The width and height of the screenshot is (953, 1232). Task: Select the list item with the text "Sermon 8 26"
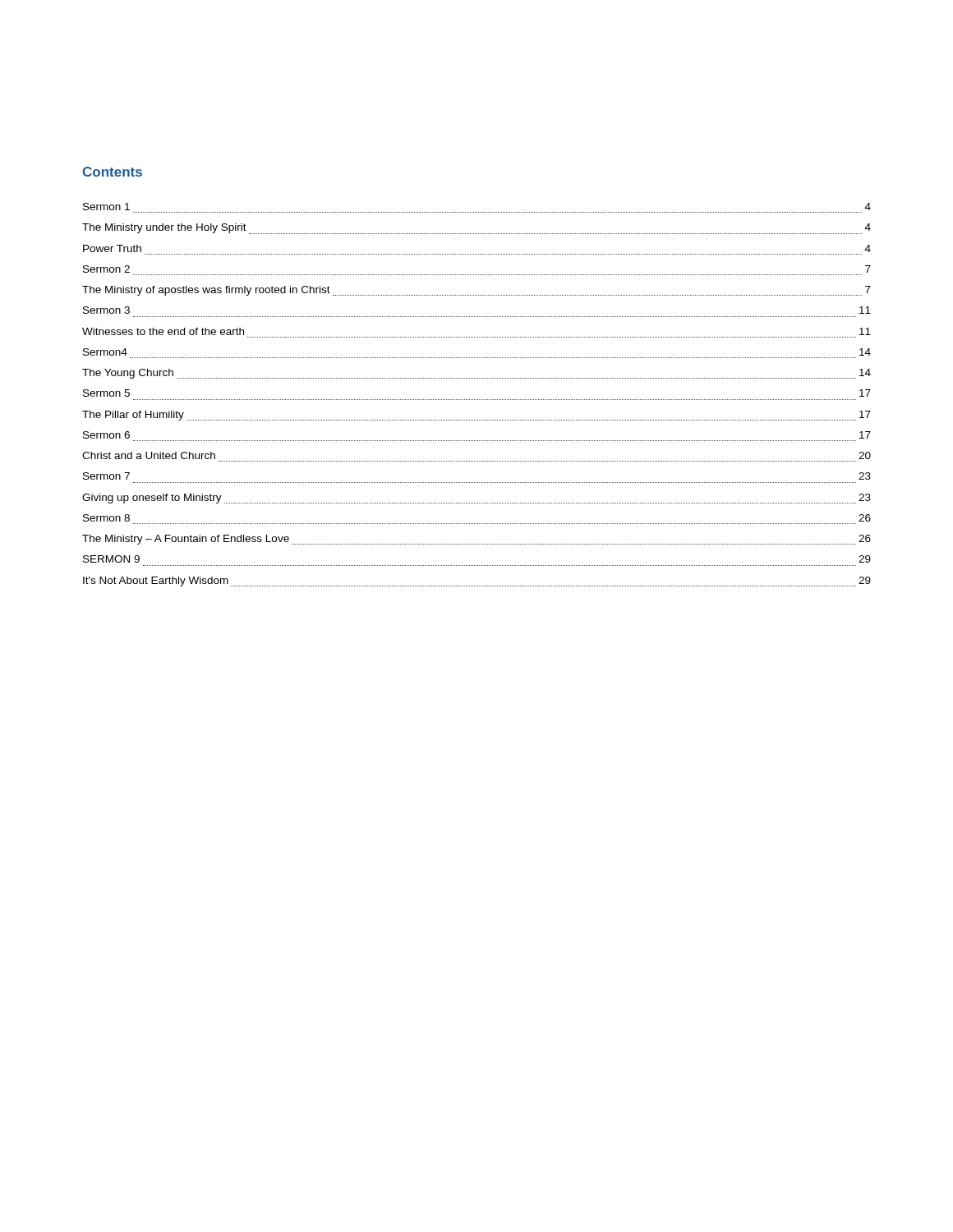pos(476,518)
